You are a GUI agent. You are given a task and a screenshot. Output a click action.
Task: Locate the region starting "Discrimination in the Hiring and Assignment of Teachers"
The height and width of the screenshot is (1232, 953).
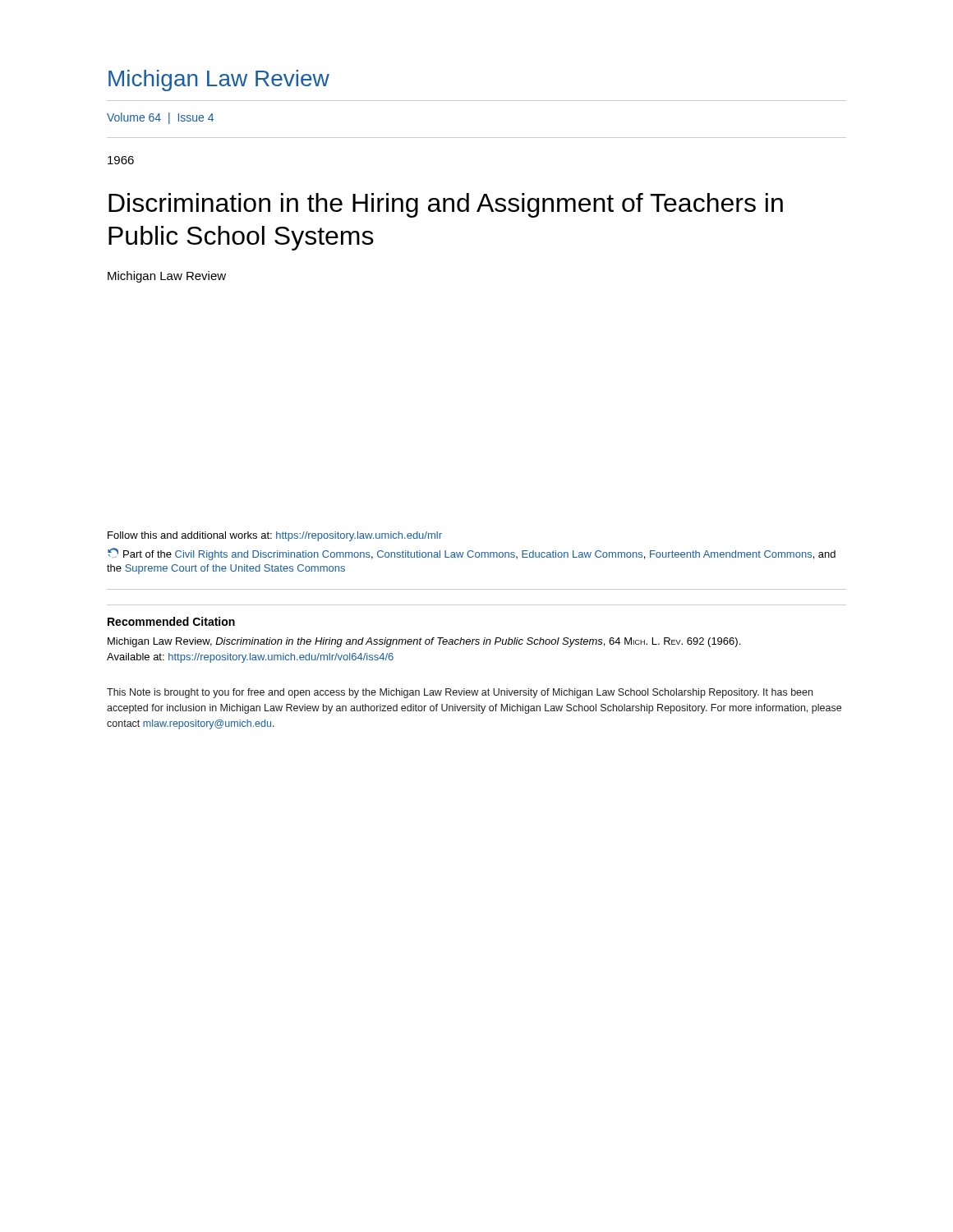coord(446,219)
